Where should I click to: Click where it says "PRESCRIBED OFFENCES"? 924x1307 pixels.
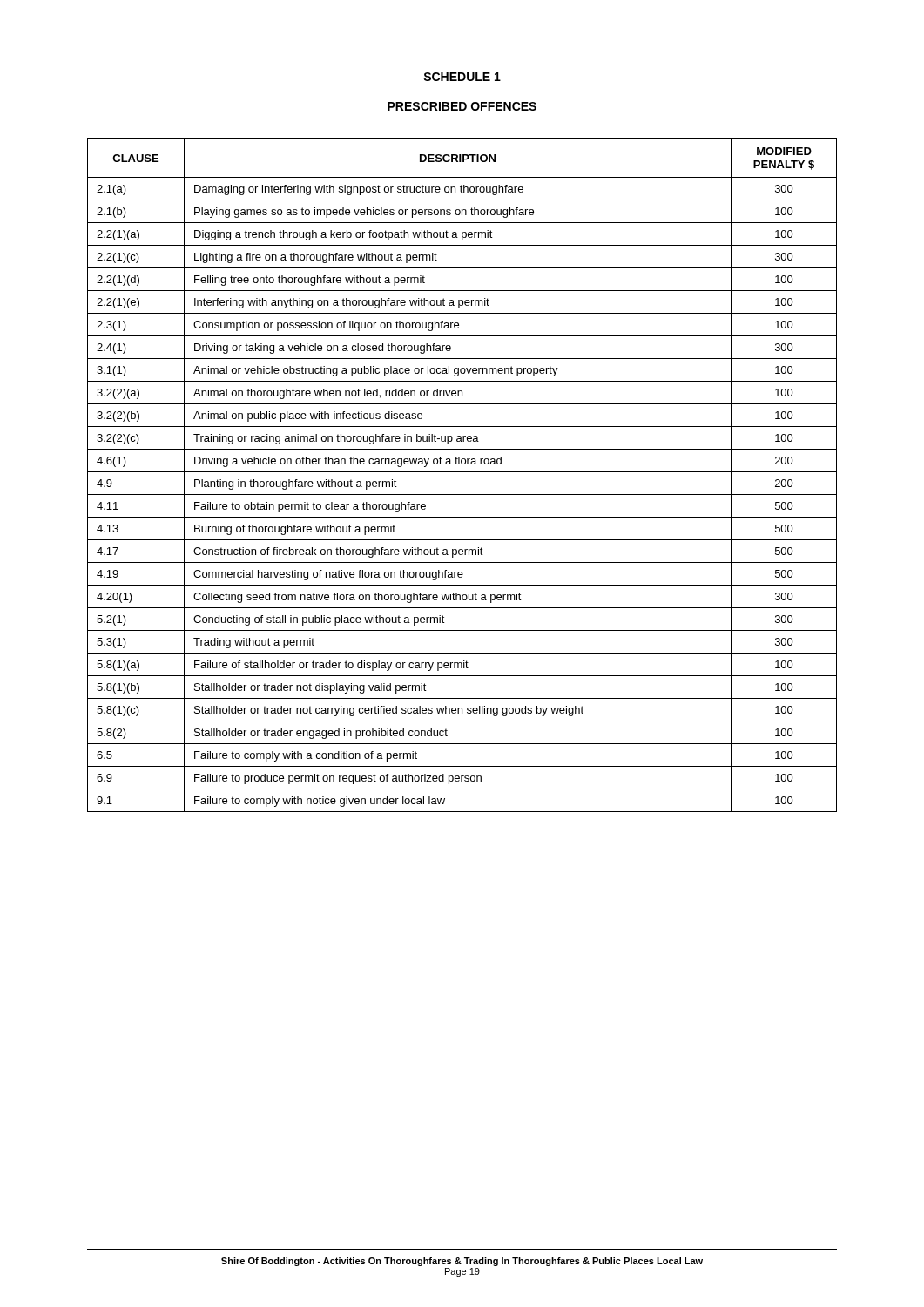coord(462,106)
